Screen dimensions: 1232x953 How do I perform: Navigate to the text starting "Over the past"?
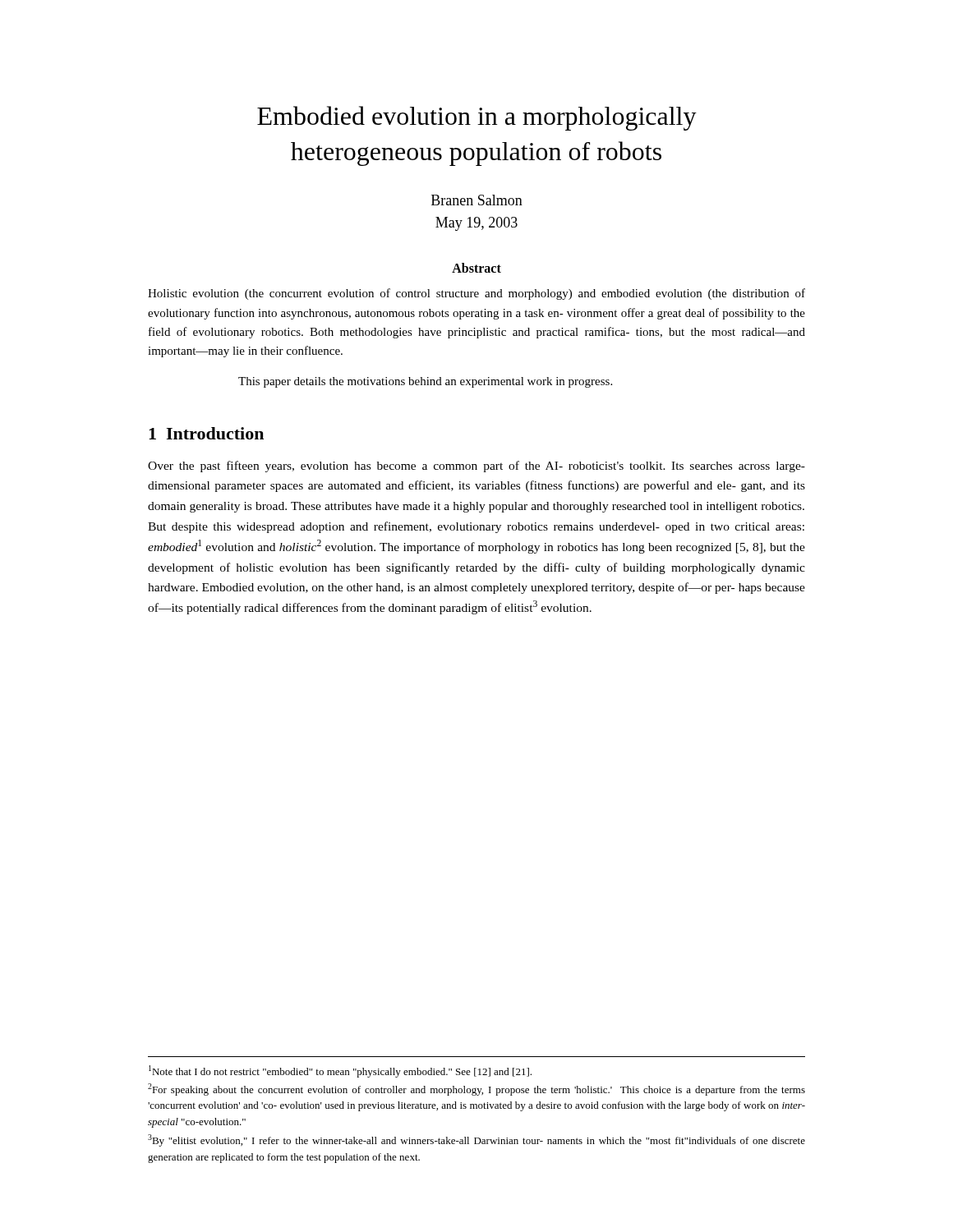476,536
